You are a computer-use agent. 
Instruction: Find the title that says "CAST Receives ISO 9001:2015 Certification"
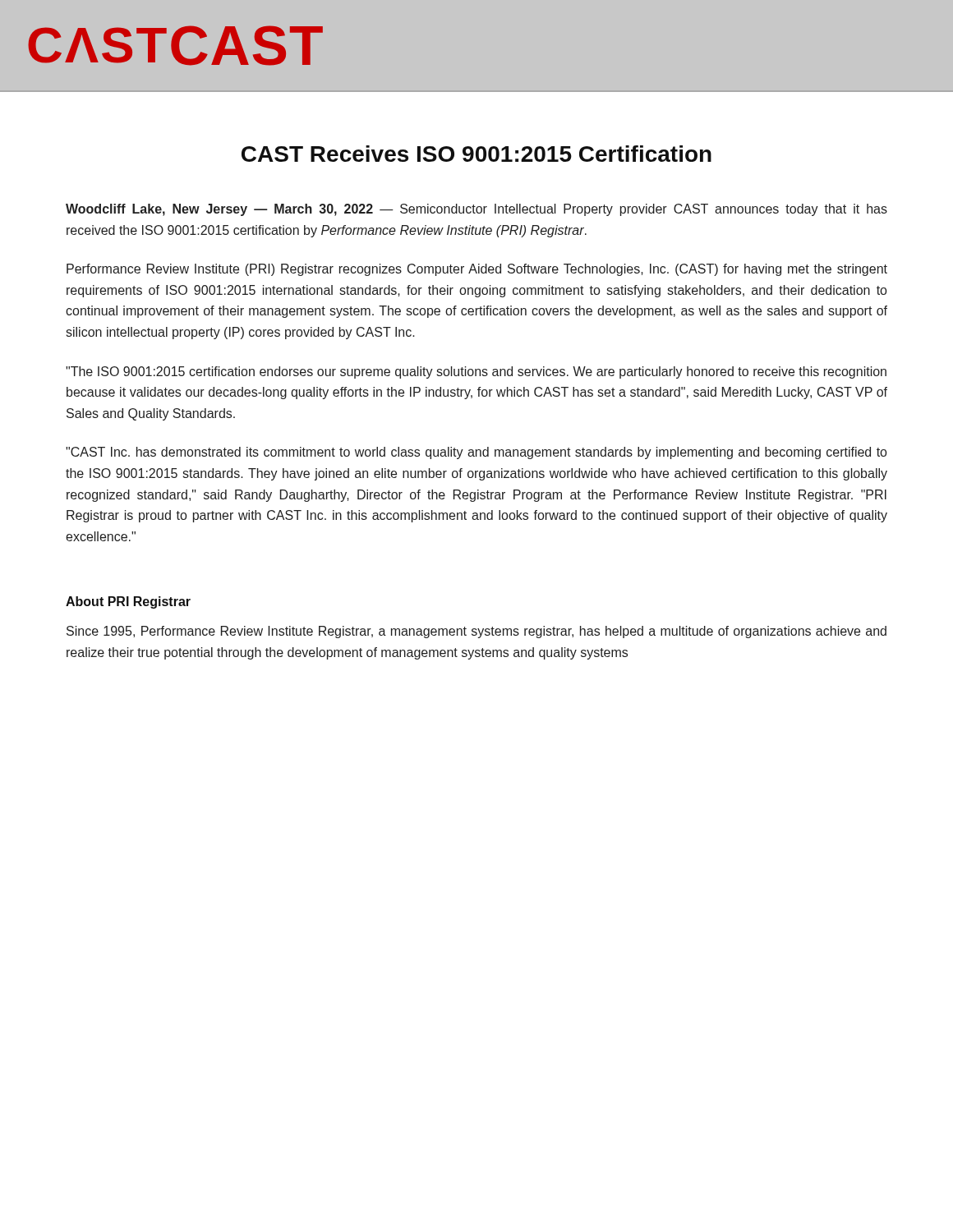tap(476, 154)
